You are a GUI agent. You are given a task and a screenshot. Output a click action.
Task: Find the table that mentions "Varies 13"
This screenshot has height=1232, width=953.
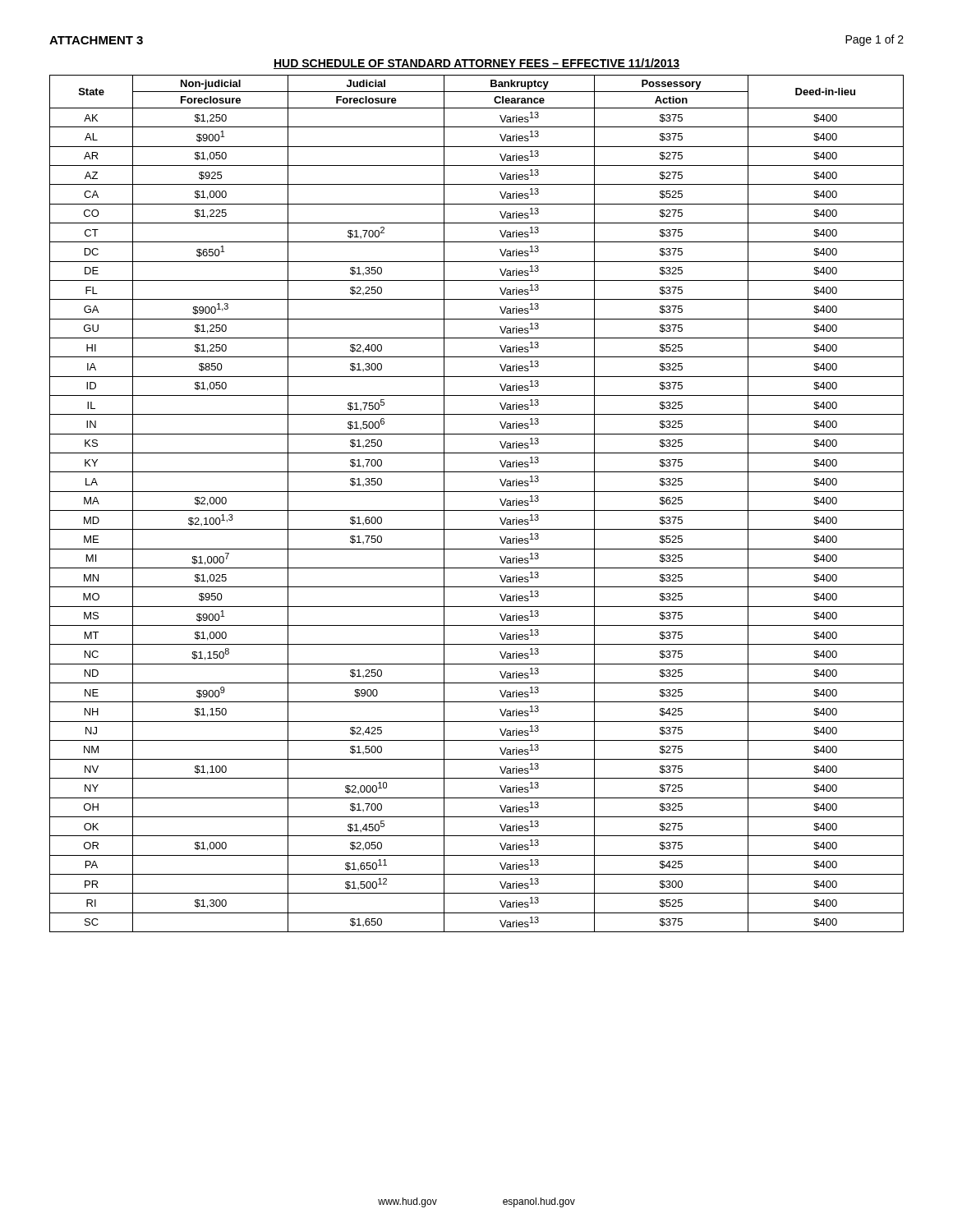[x=476, y=504]
